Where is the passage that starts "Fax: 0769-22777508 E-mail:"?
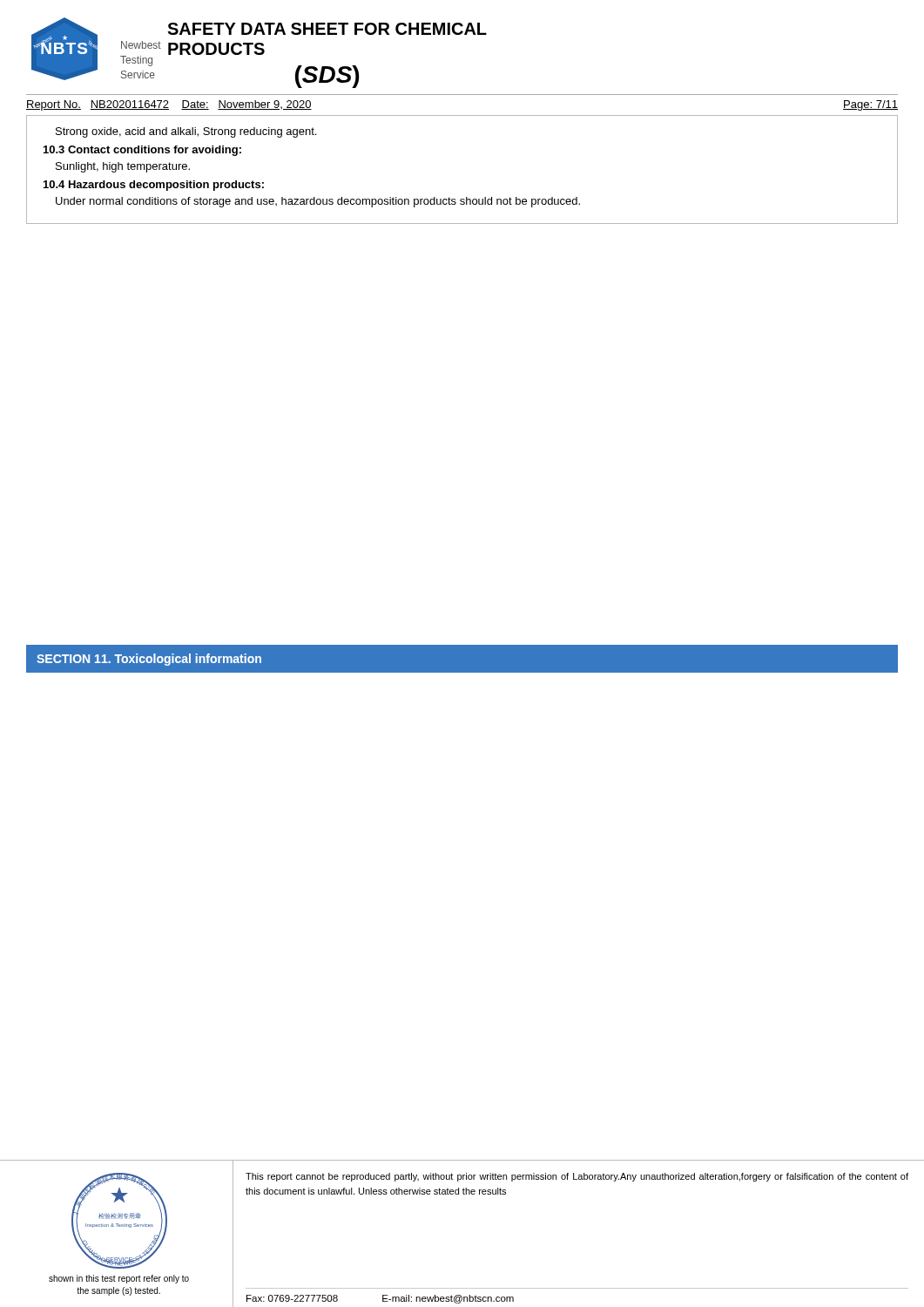924x1307 pixels. tap(380, 1298)
